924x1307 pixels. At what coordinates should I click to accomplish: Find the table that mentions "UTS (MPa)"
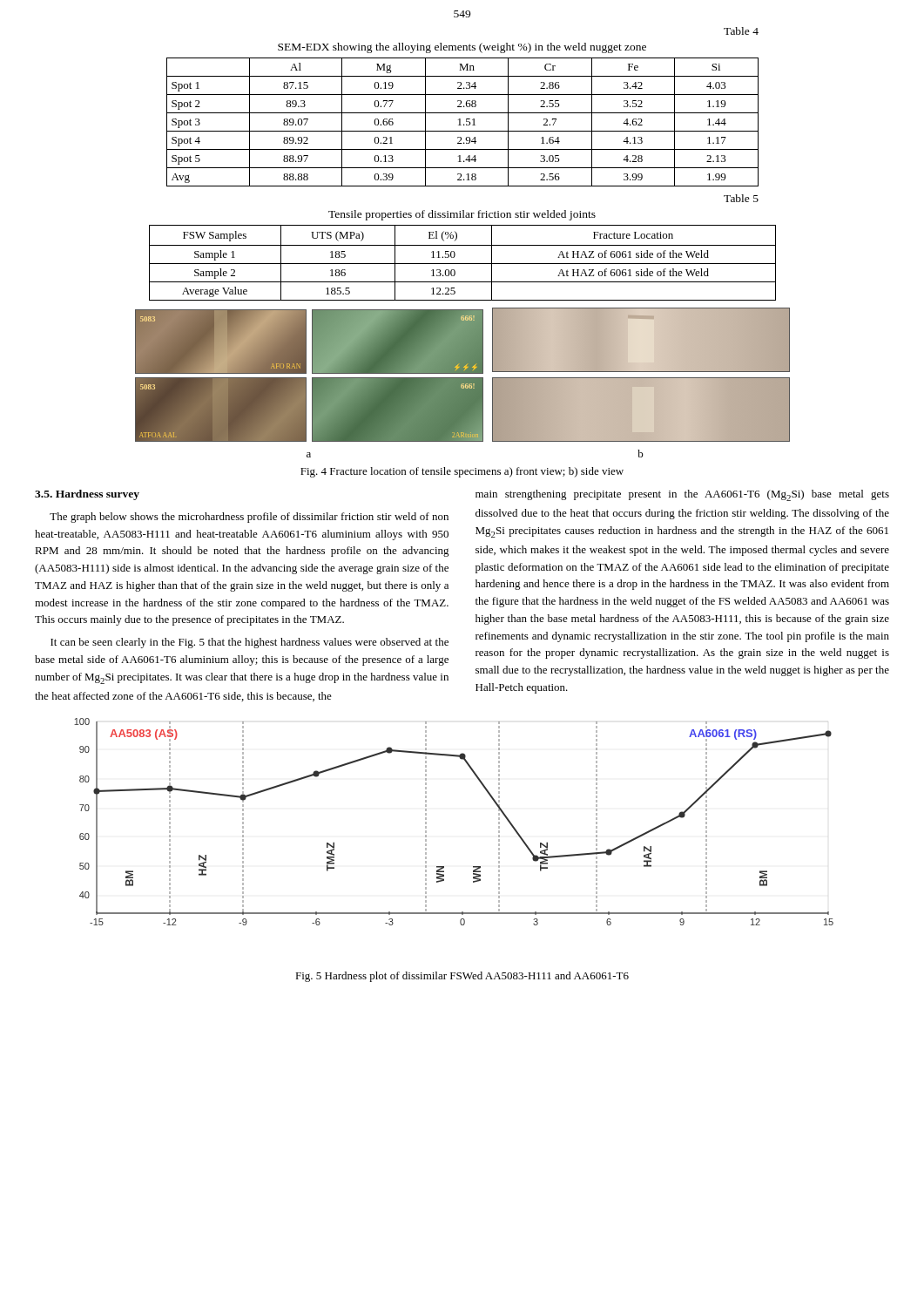click(462, 263)
